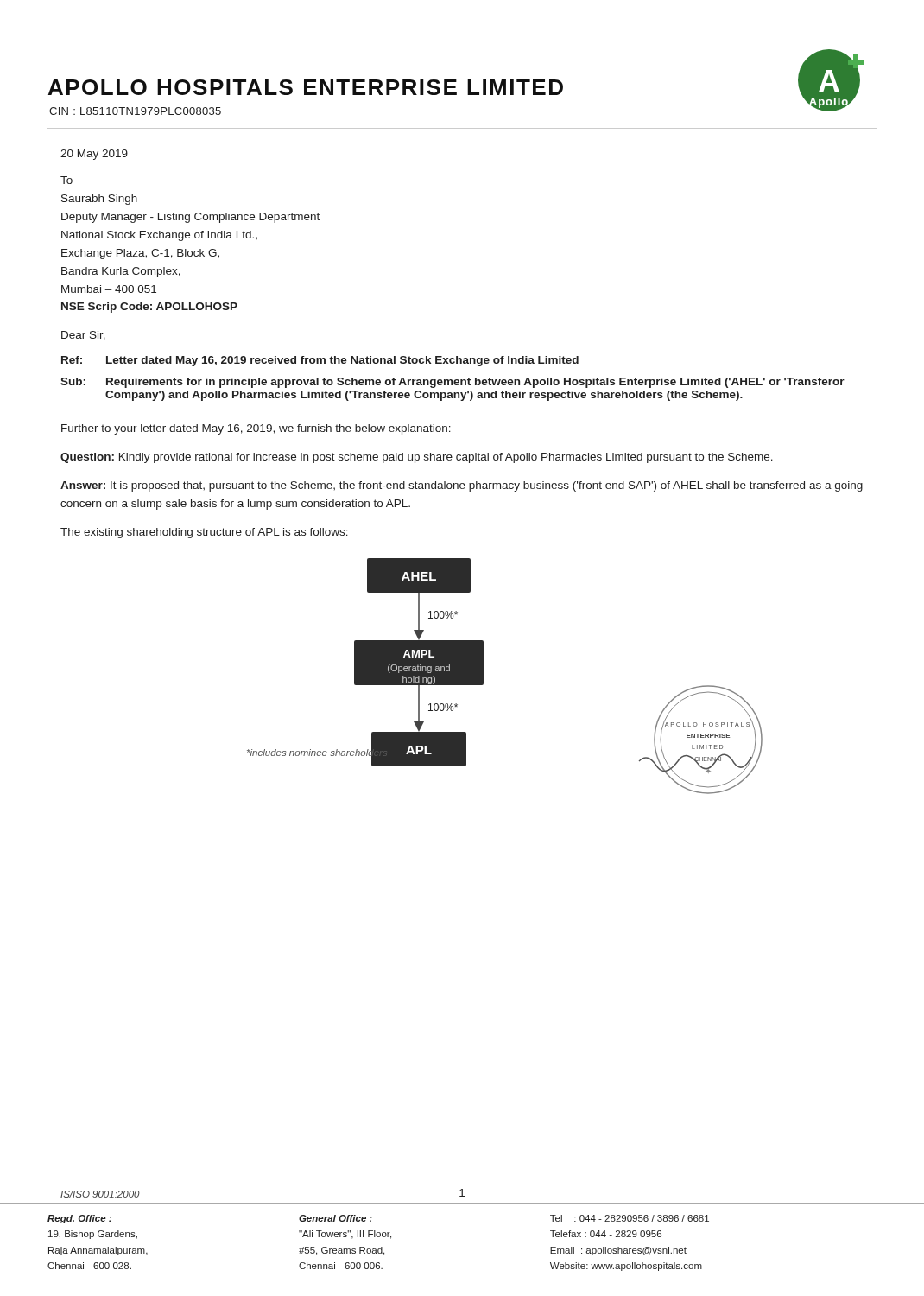The width and height of the screenshot is (924, 1296).
Task: Select the text block that reads "Further to your"
Action: point(256,428)
